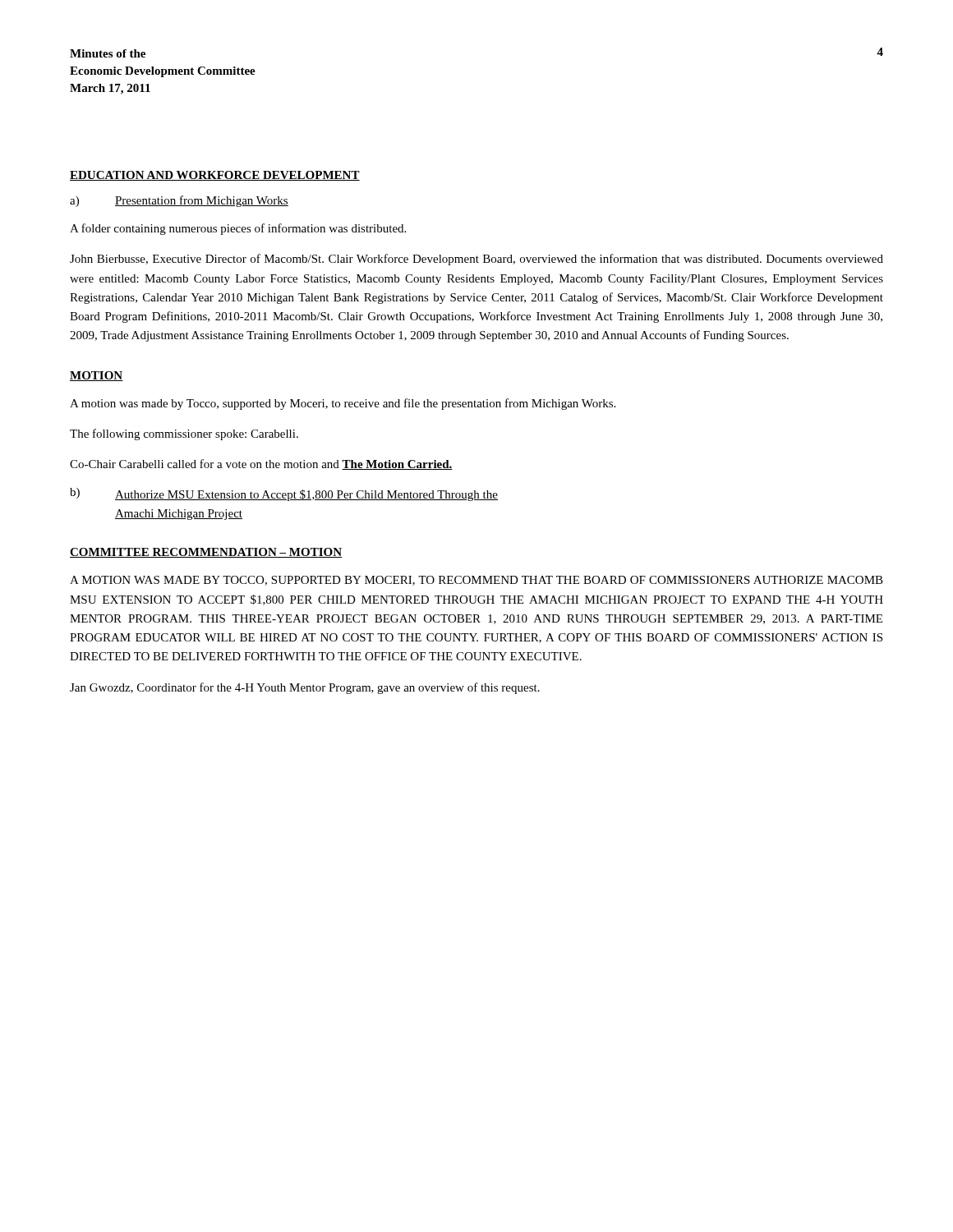
Task: Select the text block containing "A folder containing numerous pieces of information"
Action: [x=238, y=228]
